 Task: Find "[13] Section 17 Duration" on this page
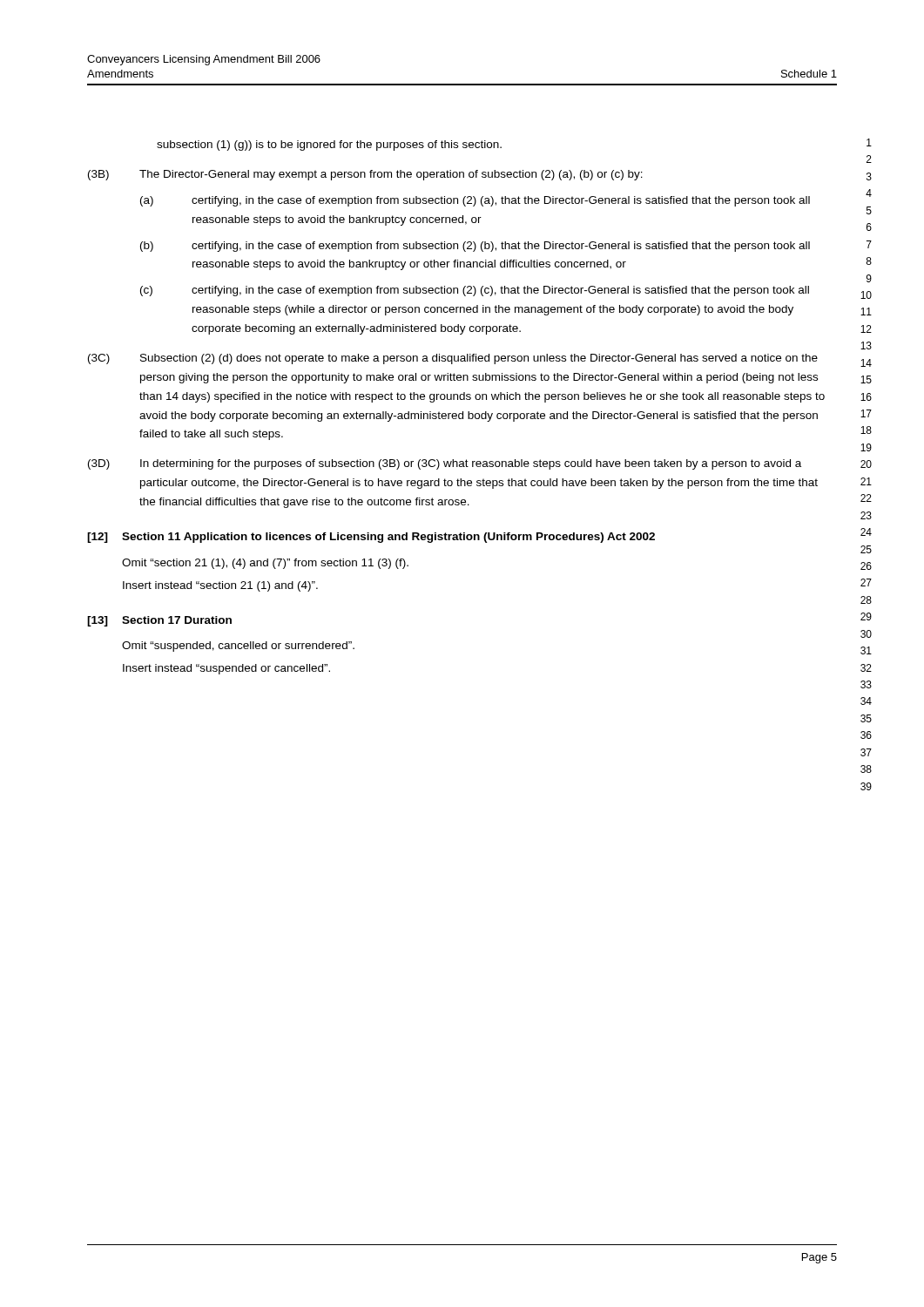click(x=159, y=621)
